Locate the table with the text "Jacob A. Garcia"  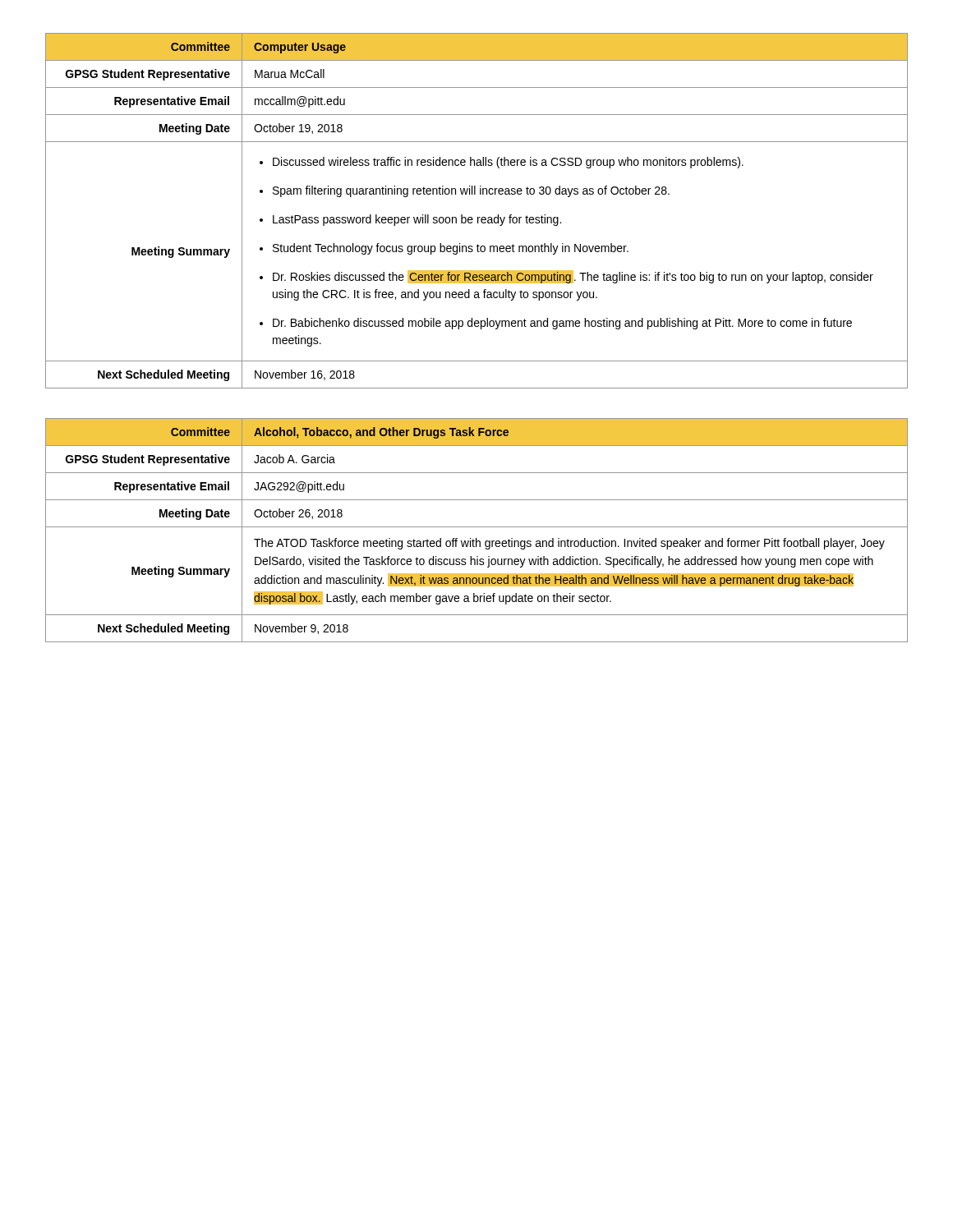(x=476, y=530)
